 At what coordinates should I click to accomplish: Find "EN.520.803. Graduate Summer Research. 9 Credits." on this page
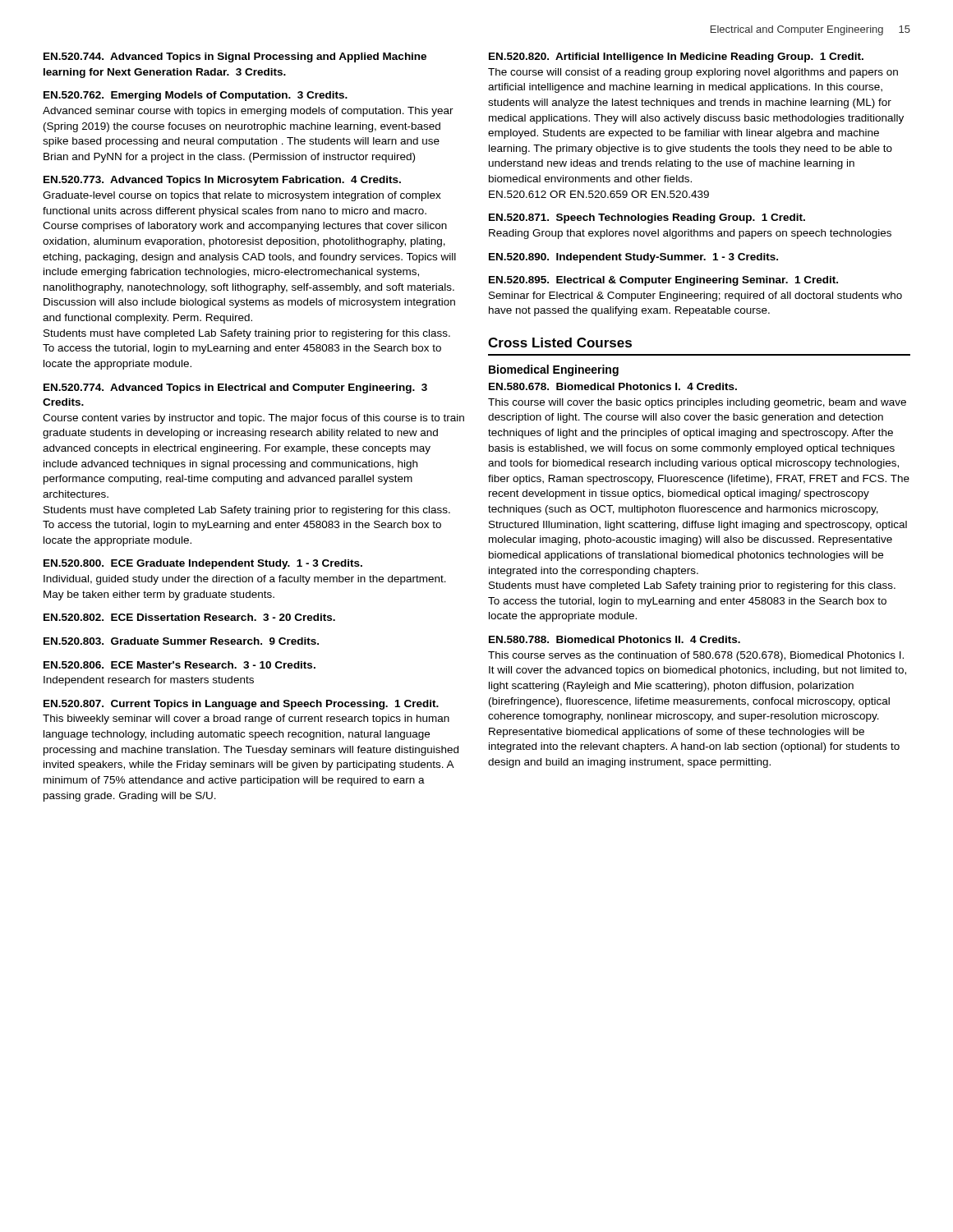coord(254,642)
